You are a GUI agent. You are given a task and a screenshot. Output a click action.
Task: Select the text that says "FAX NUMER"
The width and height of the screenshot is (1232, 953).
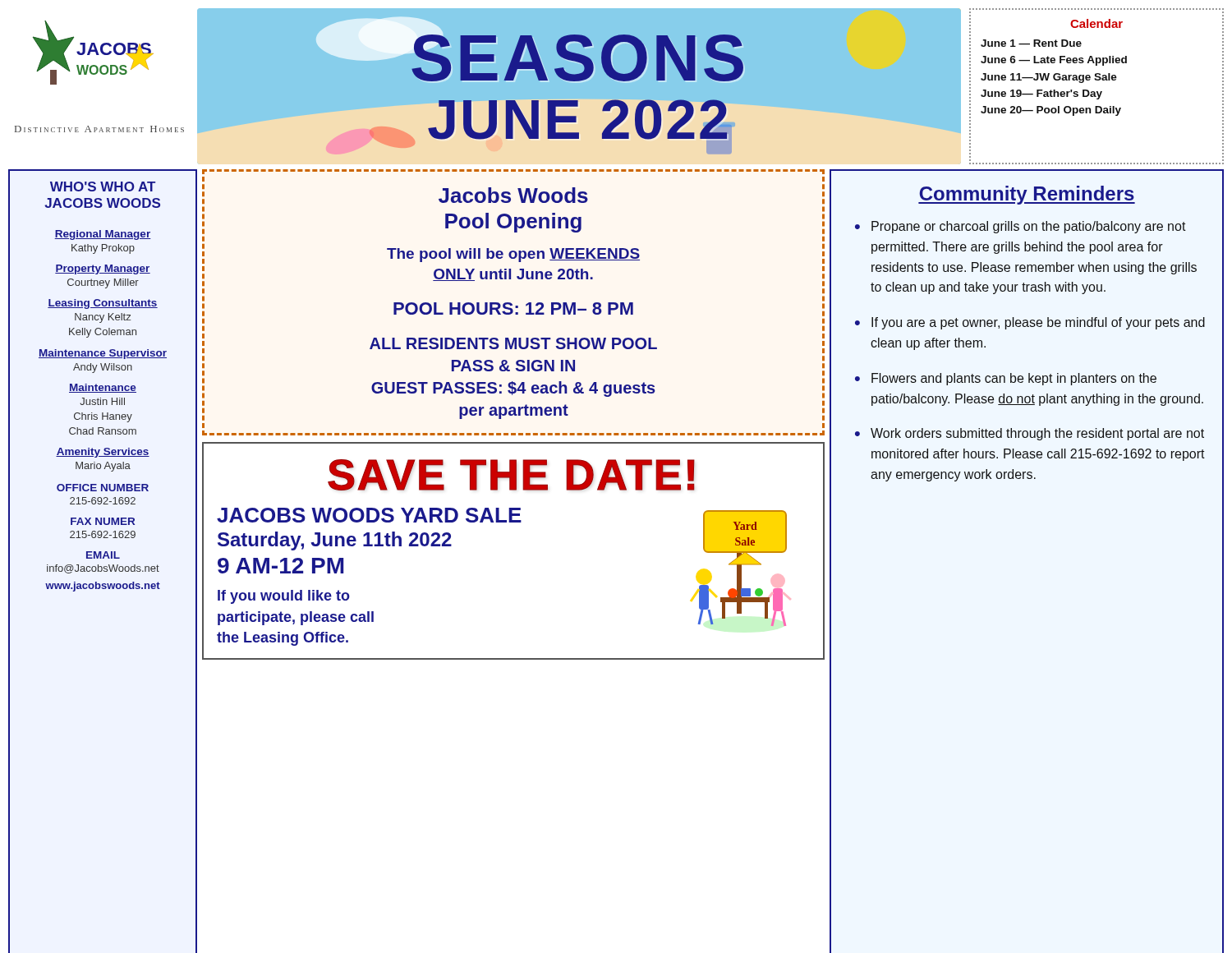(103, 522)
